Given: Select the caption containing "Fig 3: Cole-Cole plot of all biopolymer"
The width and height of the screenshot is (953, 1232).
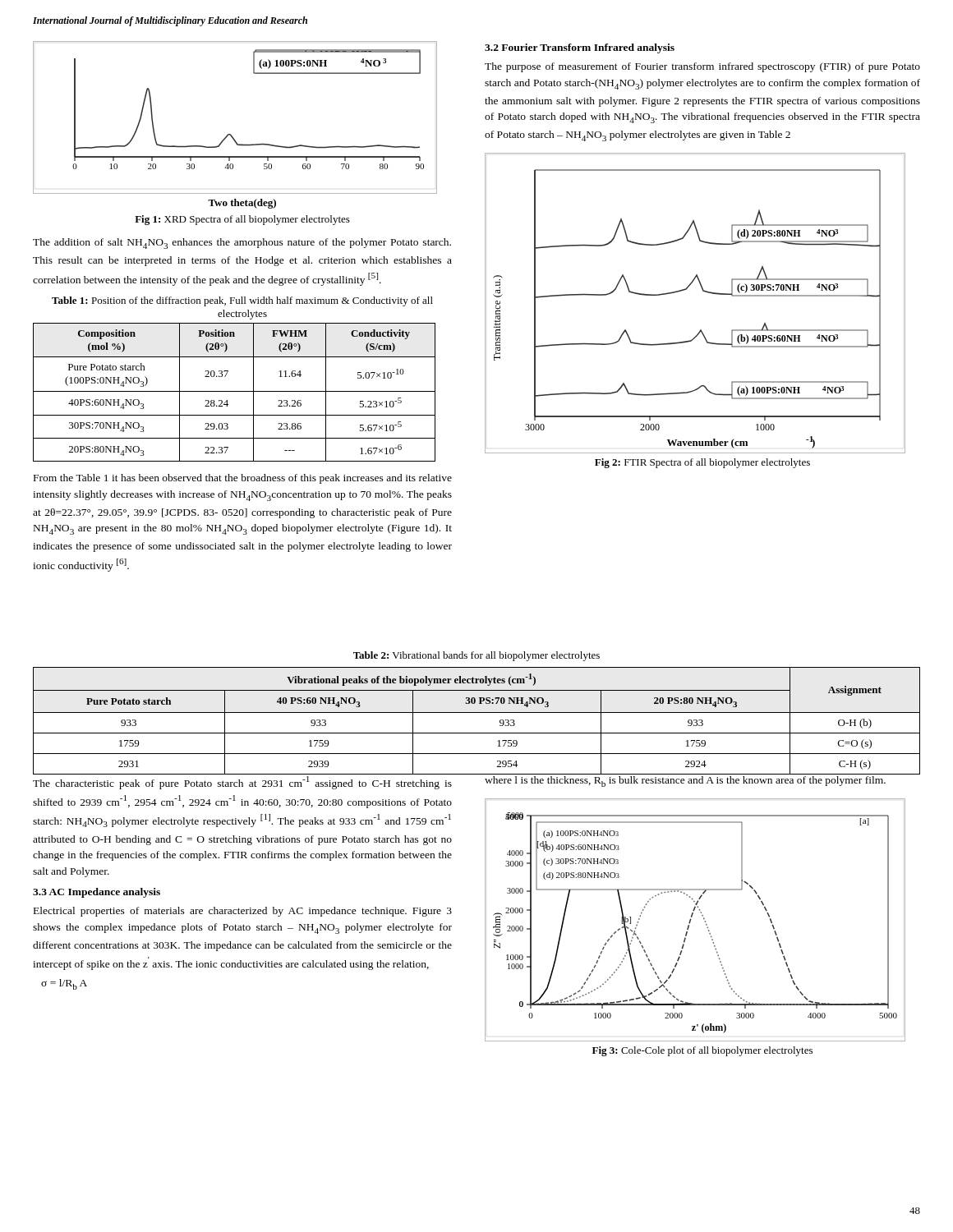Looking at the screenshot, I should 702,1050.
